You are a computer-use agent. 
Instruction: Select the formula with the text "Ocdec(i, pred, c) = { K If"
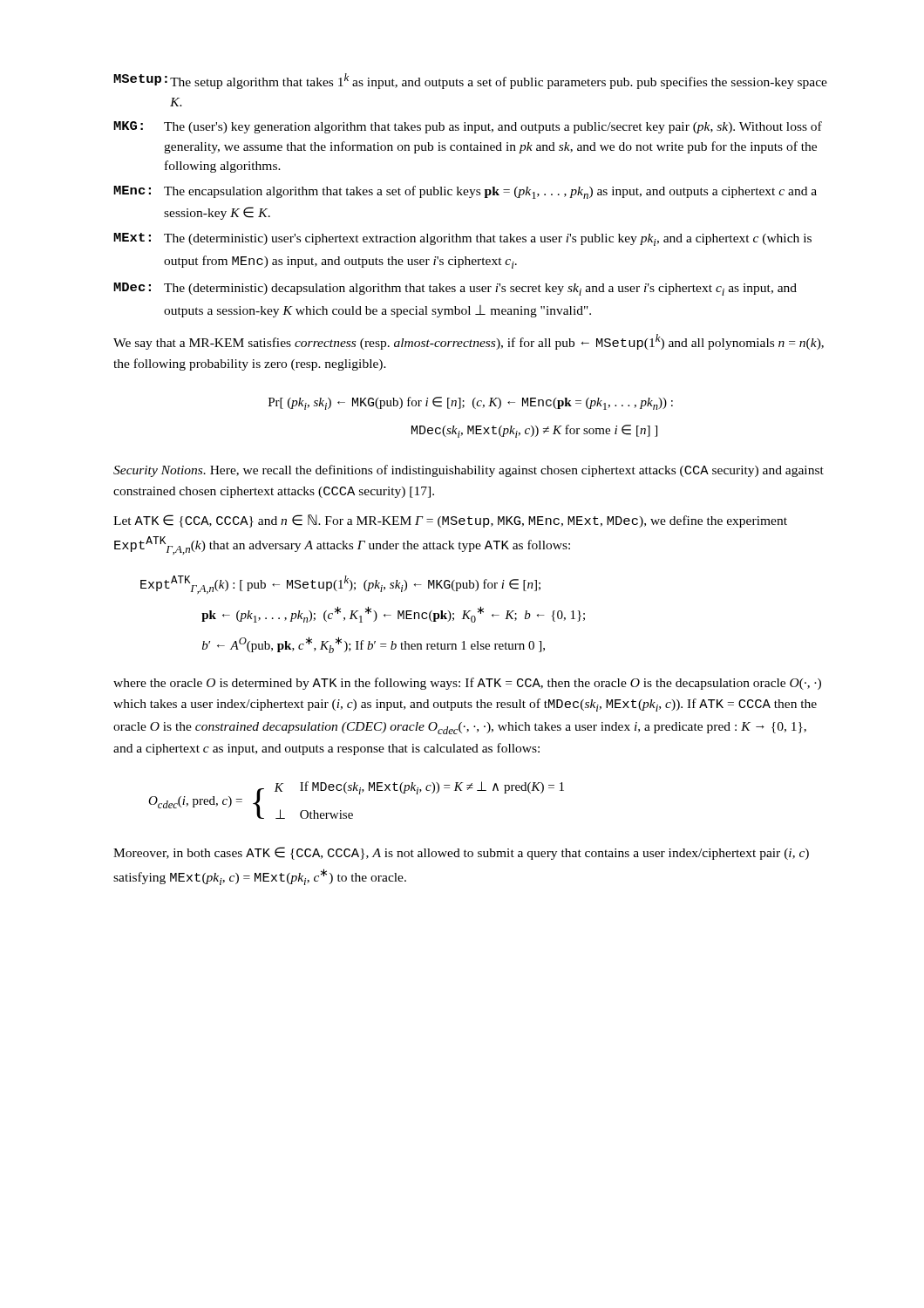point(357,801)
